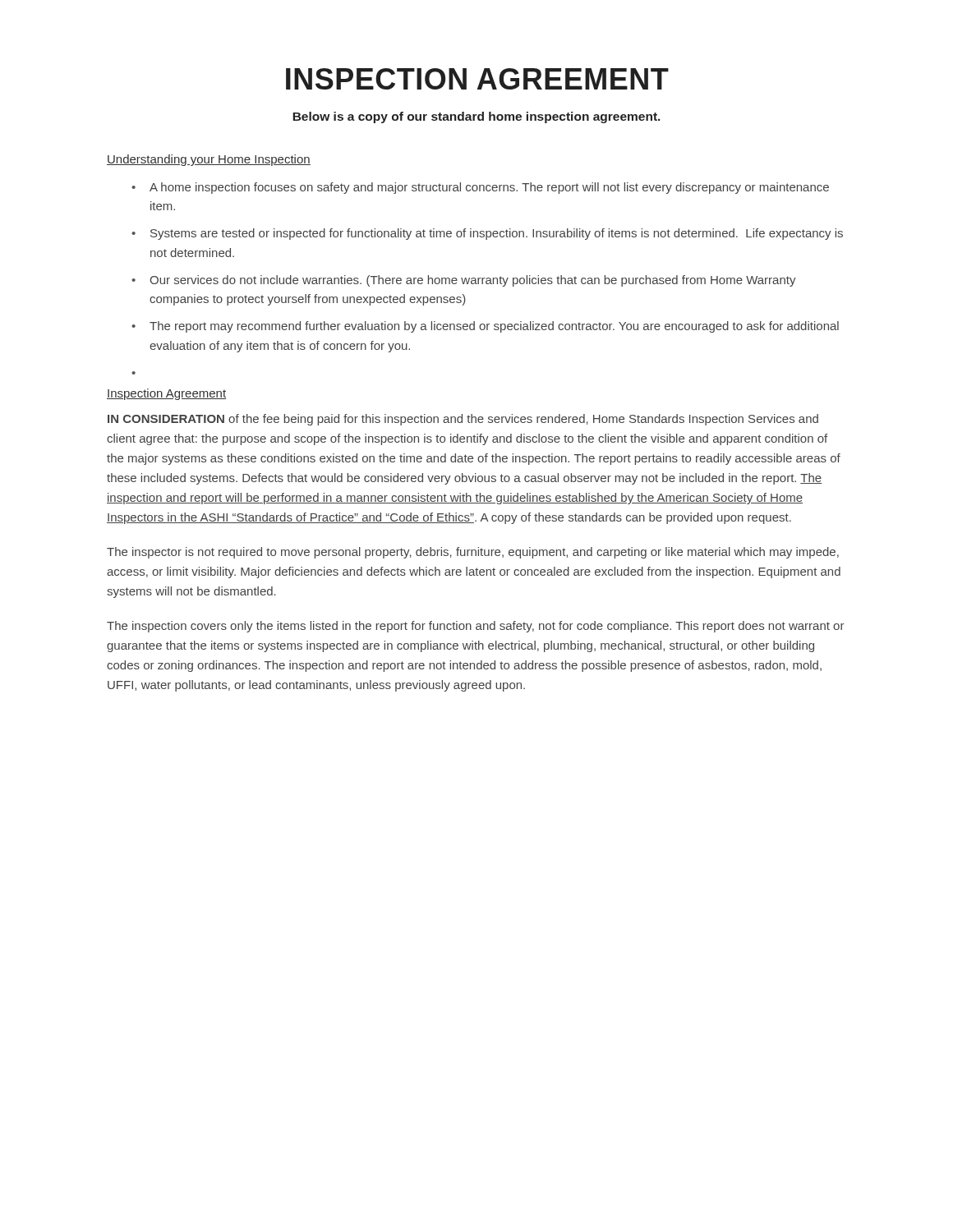Select the list item with the text "• Systems are tested or inspected"
The height and width of the screenshot is (1232, 953).
[x=489, y=243]
